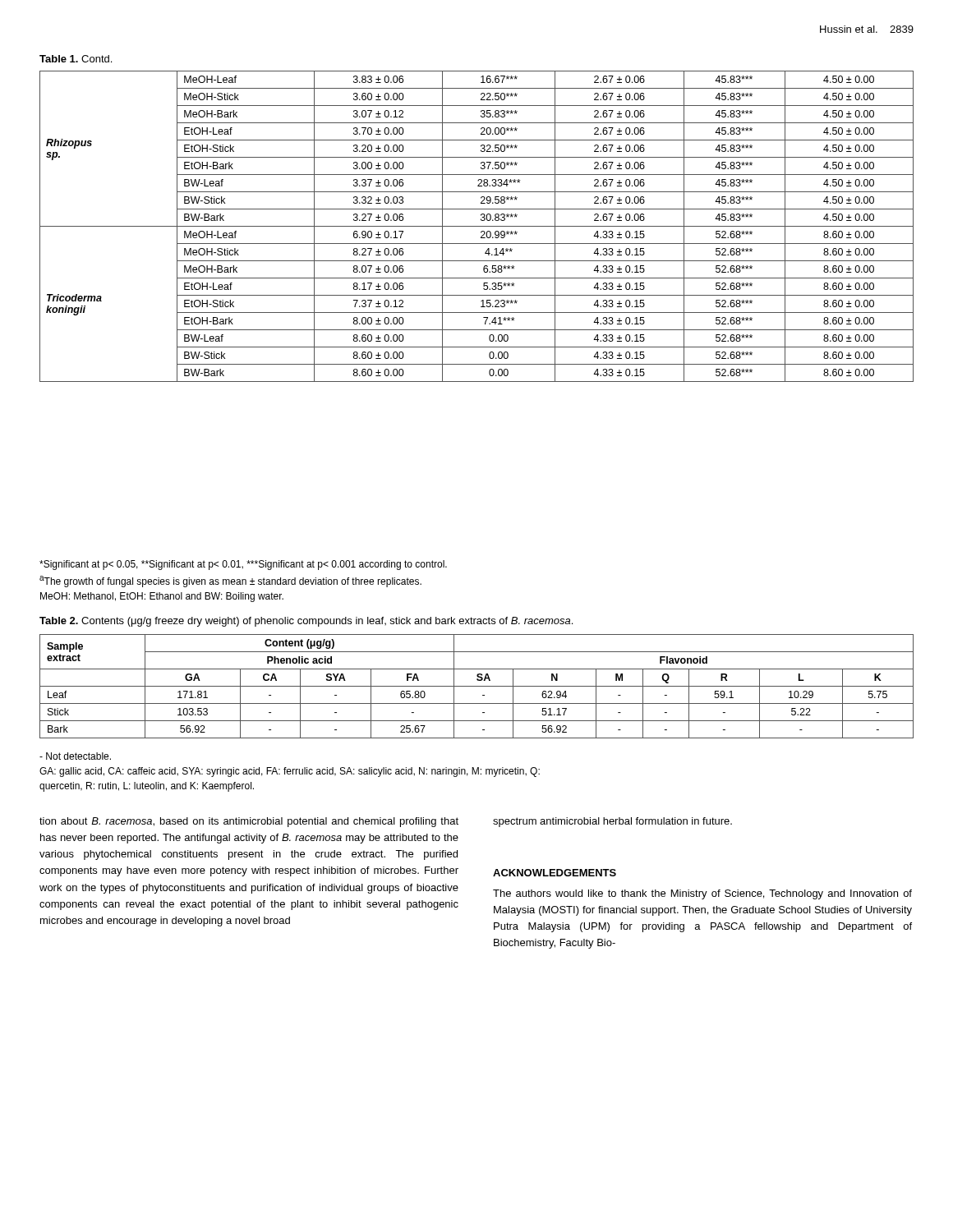Click on the table containing "4.33 ± 0.15"
This screenshot has height=1232, width=953.
pos(476,226)
